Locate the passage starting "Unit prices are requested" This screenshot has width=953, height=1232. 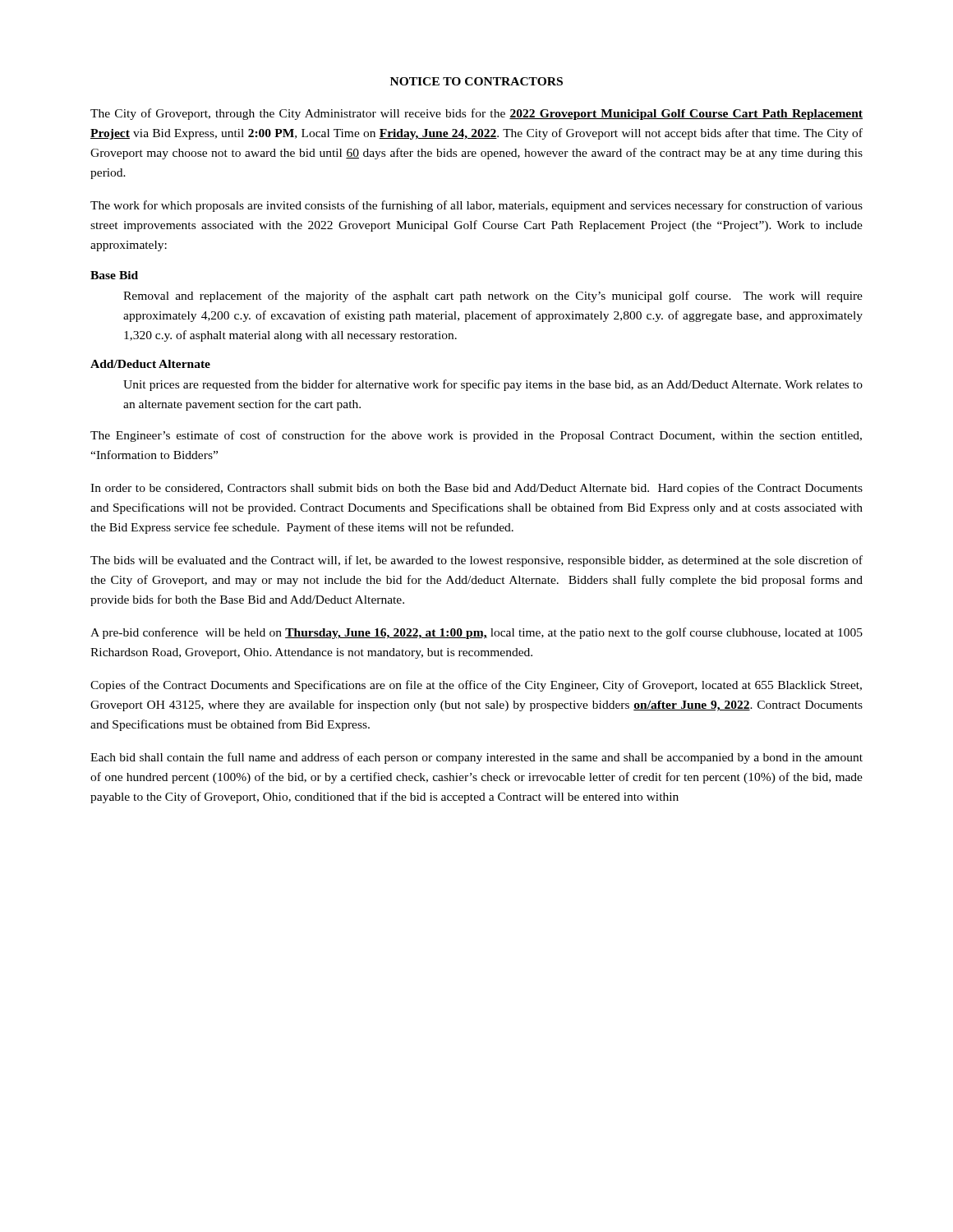[493, 394]
